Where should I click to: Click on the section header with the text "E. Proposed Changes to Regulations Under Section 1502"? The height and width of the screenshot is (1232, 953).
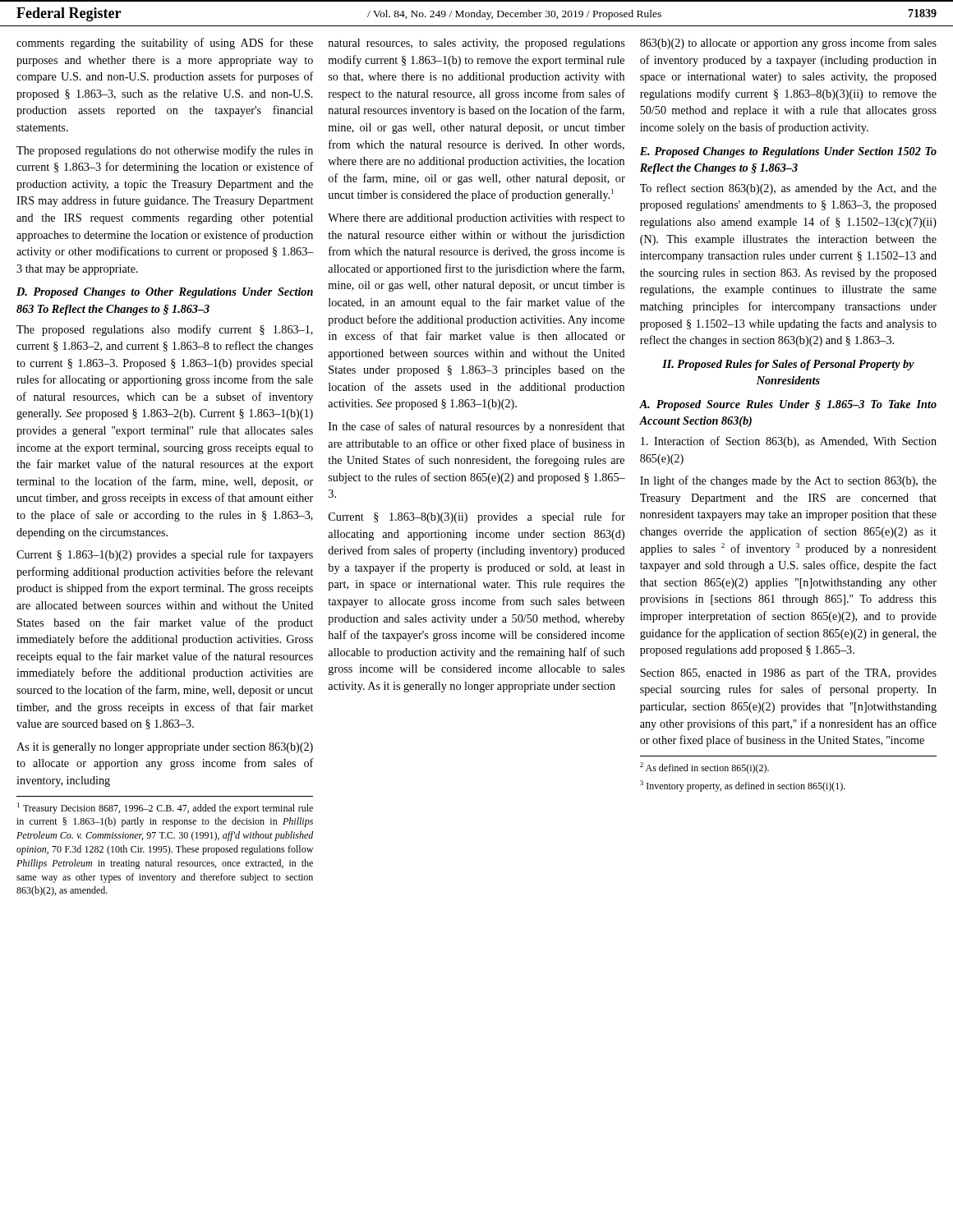coord(788,159)
